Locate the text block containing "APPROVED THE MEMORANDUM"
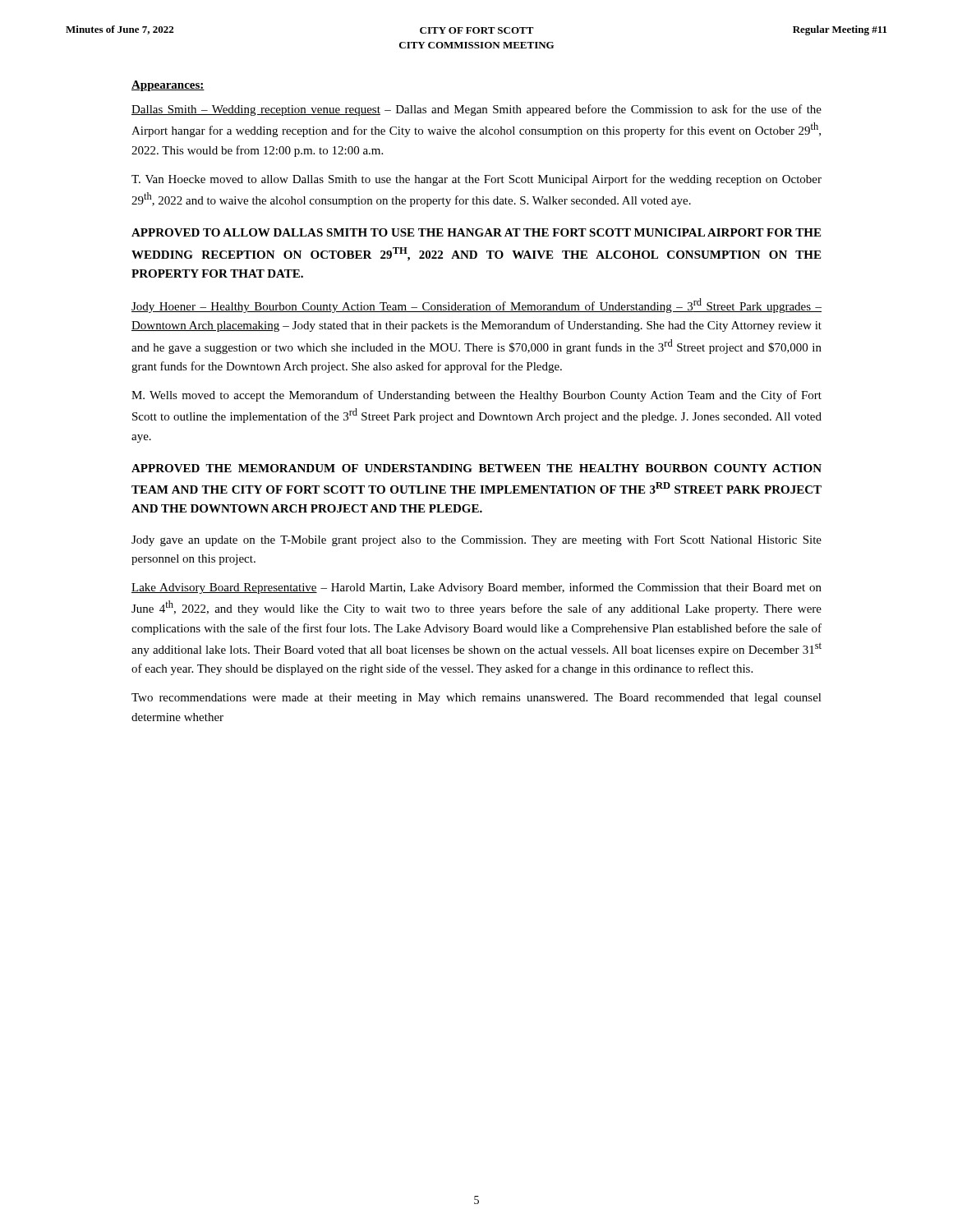 click(x=476, y=488)
